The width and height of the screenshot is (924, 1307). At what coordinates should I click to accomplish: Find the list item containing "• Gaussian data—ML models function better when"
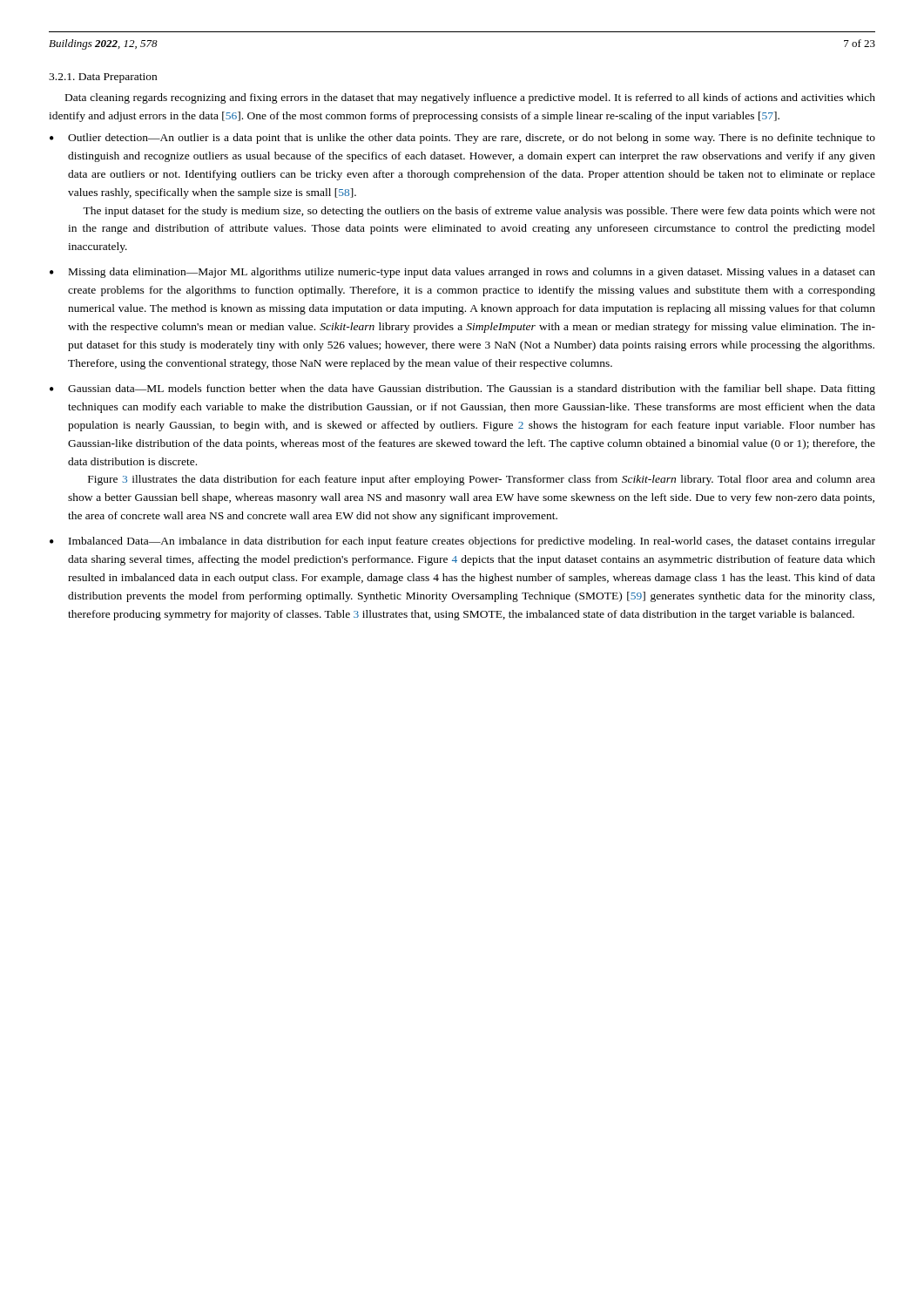[x=462, y=453]
